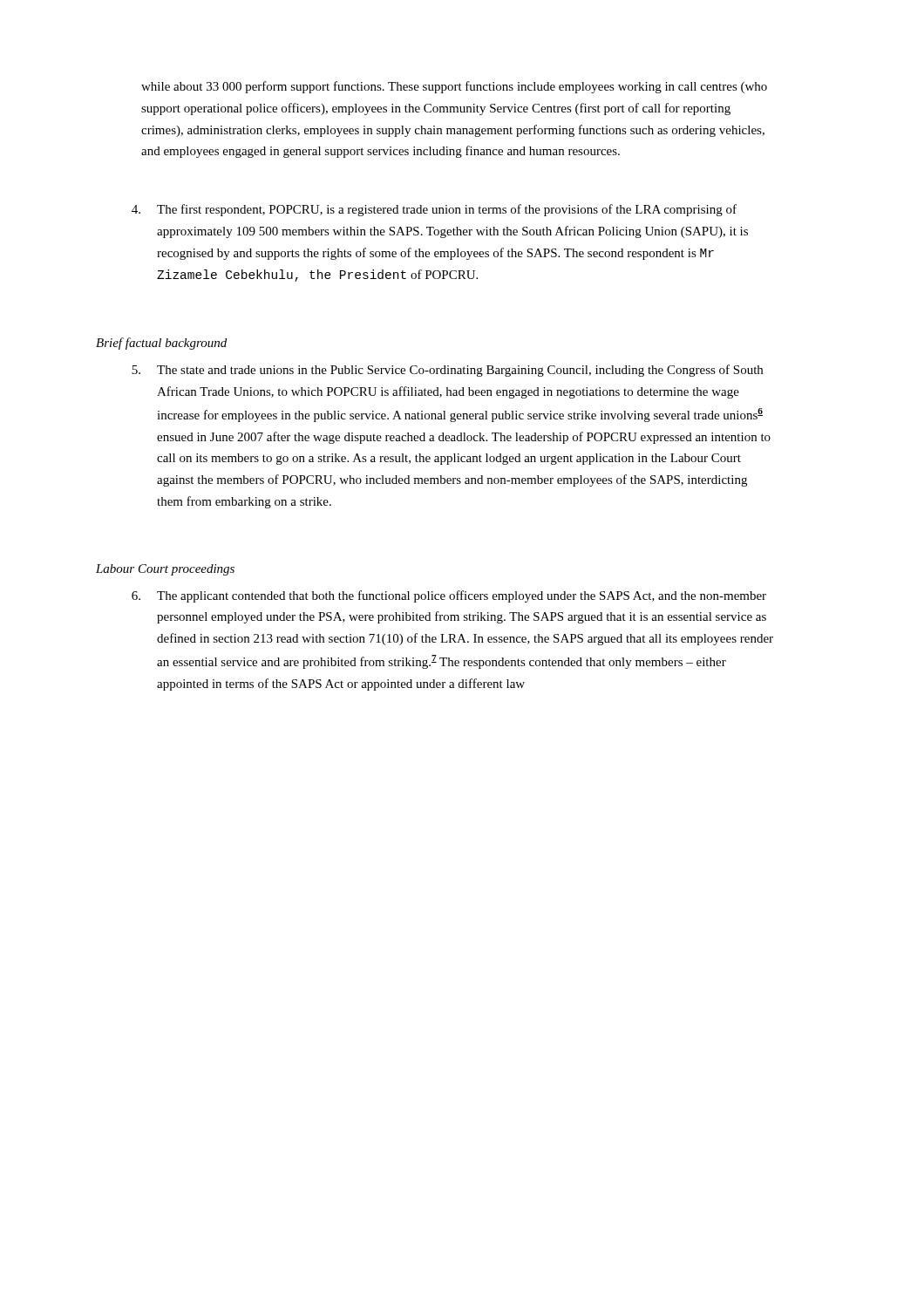
Task: Click on the list item that says "5. The state"
Action: point(436,436)
